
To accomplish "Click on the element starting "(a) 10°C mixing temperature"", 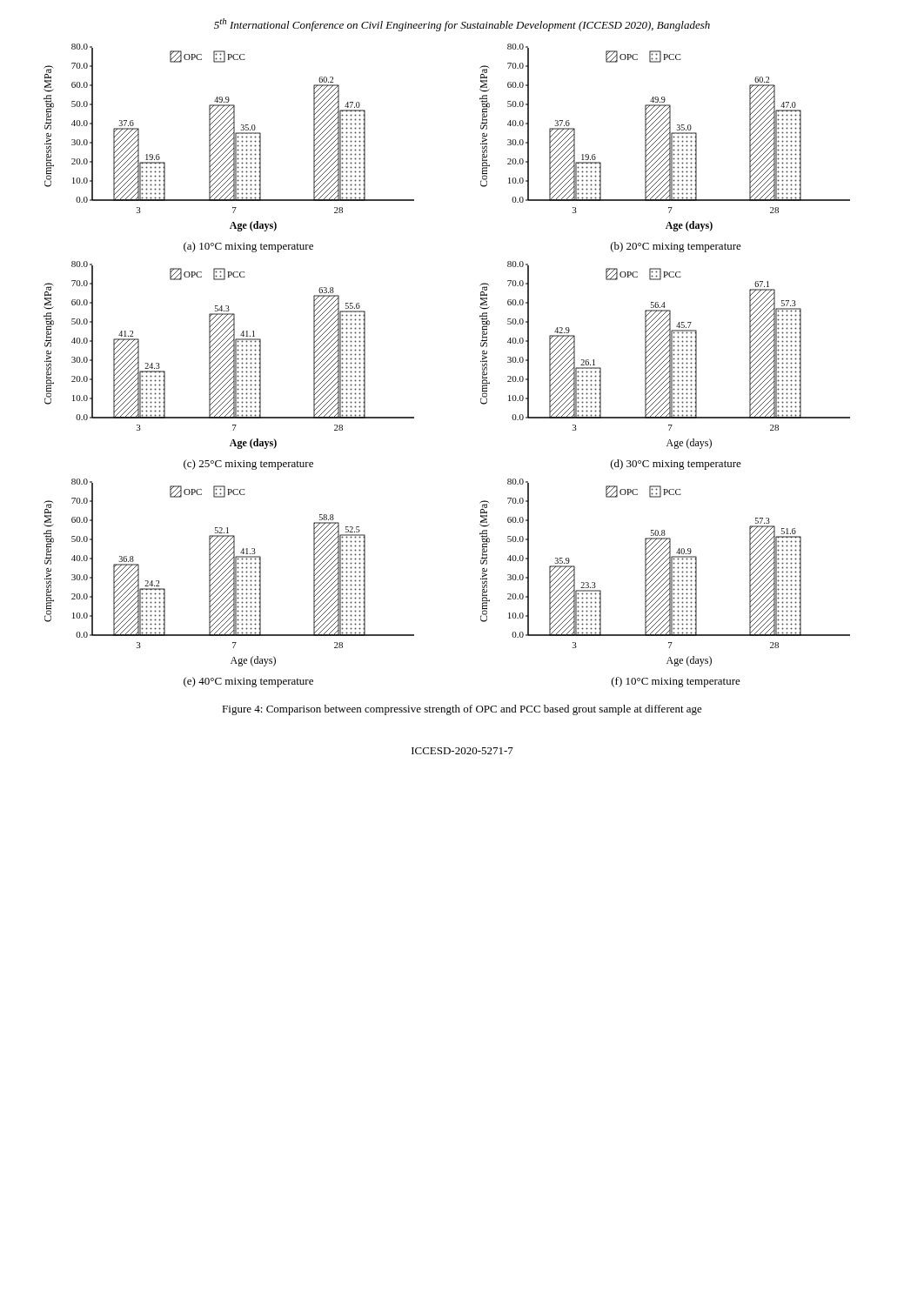I will click(x=248, y=246).
